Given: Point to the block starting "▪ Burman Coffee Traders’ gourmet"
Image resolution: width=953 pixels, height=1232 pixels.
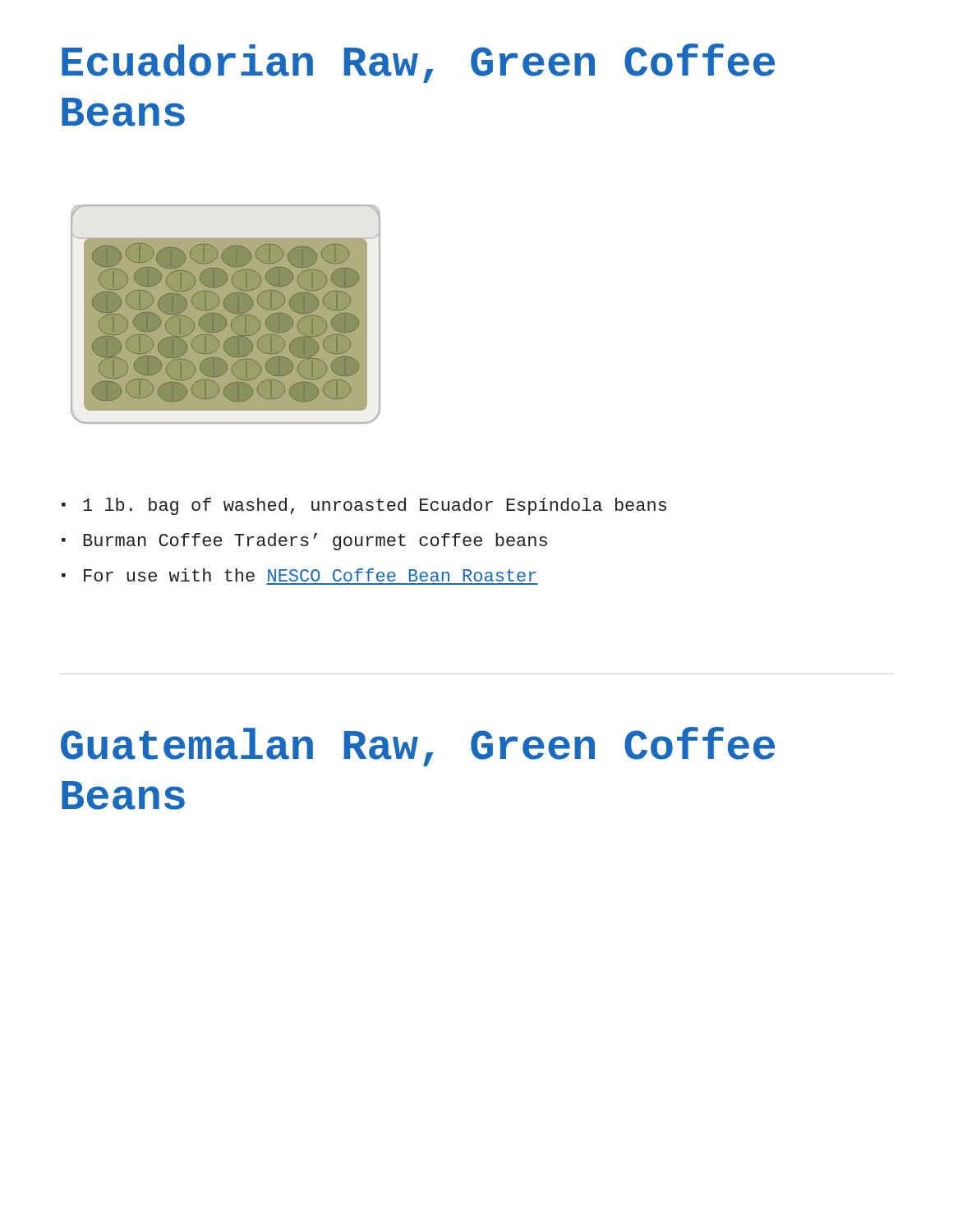Looking at the screenshot, I should [x=476, y=542].
